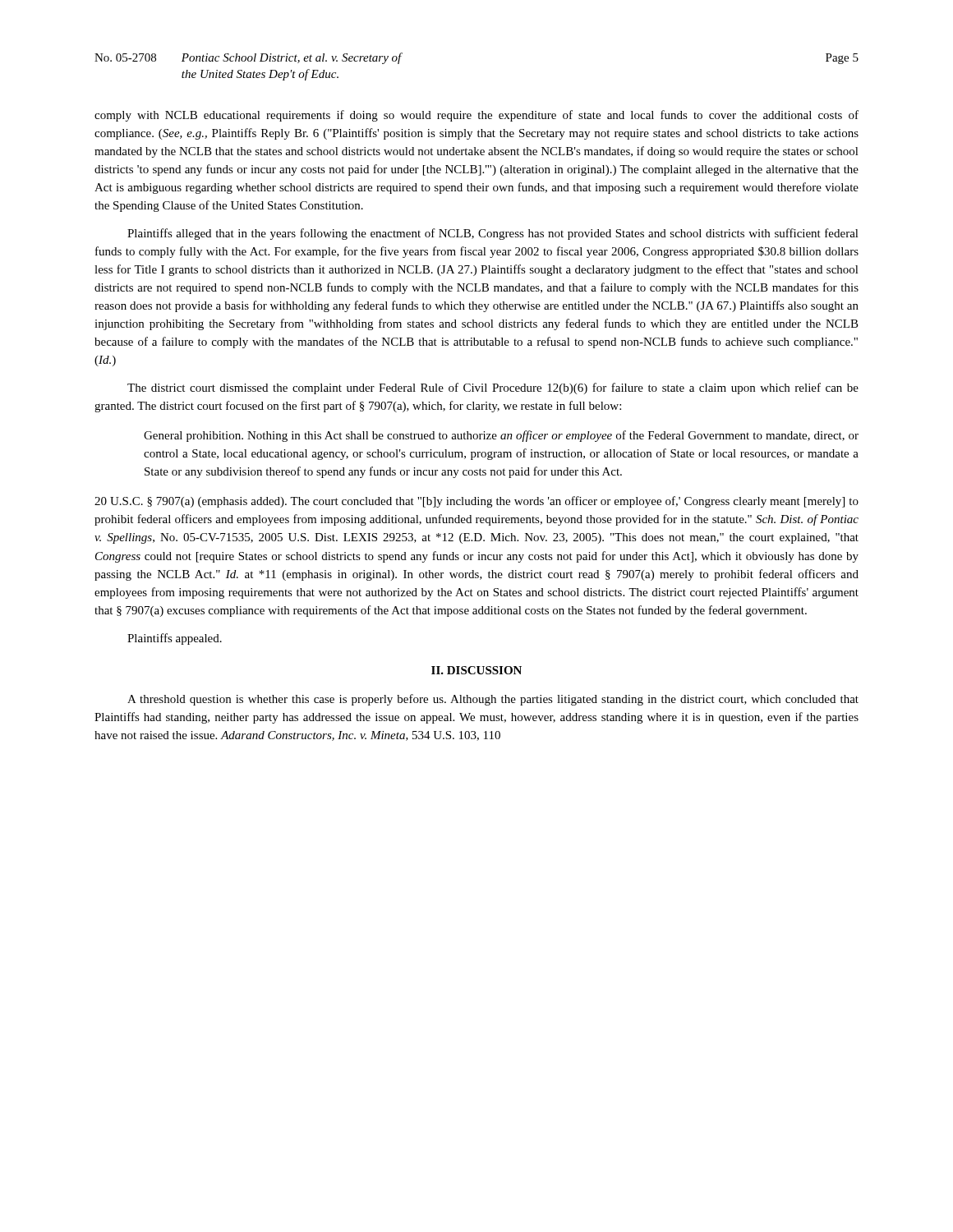
Task: Find the text block starting "A threshold question is whether this case"
Action: point(476,717)
